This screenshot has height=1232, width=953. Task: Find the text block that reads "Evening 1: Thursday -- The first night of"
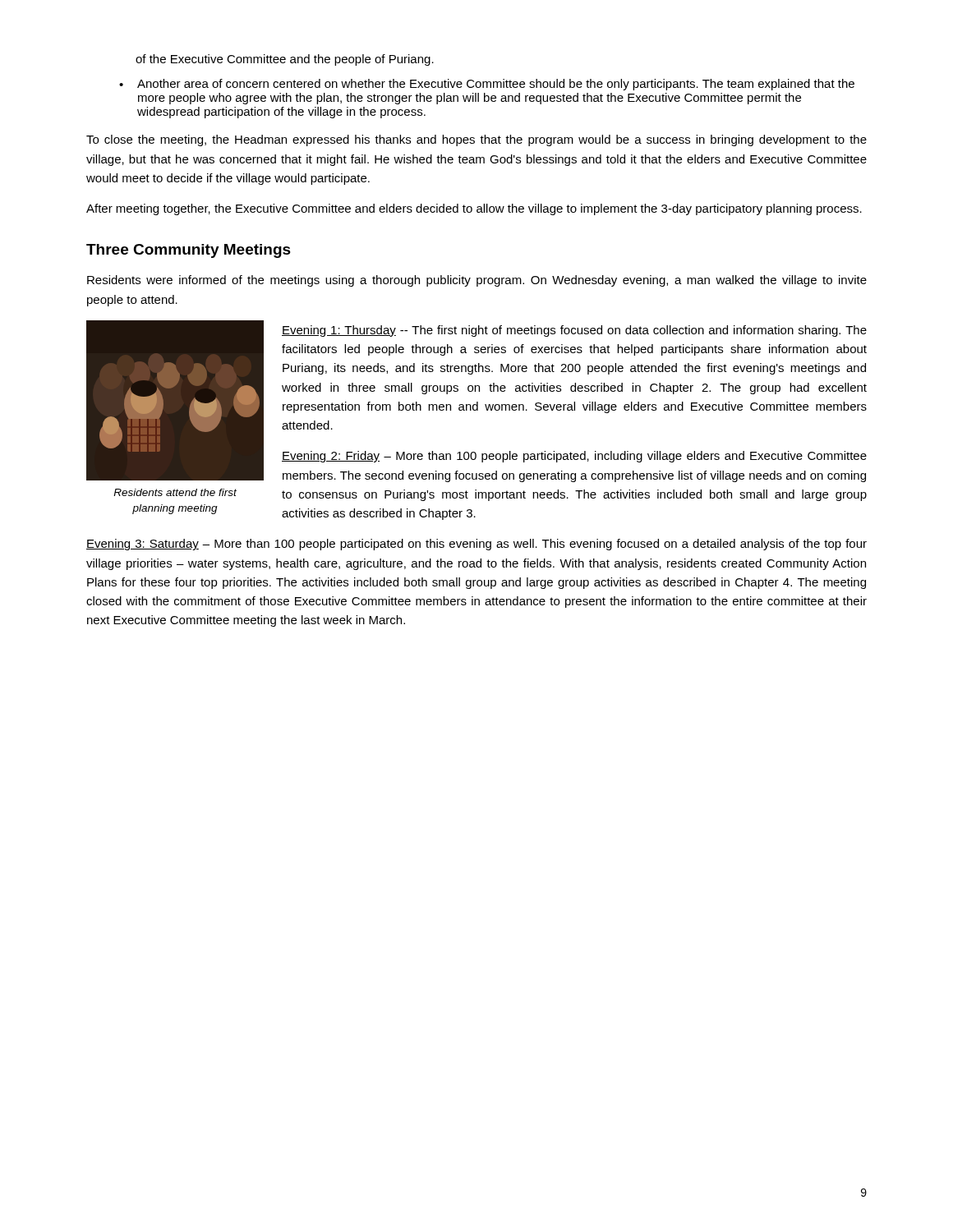pyautogui.click(x=574, y=377)
